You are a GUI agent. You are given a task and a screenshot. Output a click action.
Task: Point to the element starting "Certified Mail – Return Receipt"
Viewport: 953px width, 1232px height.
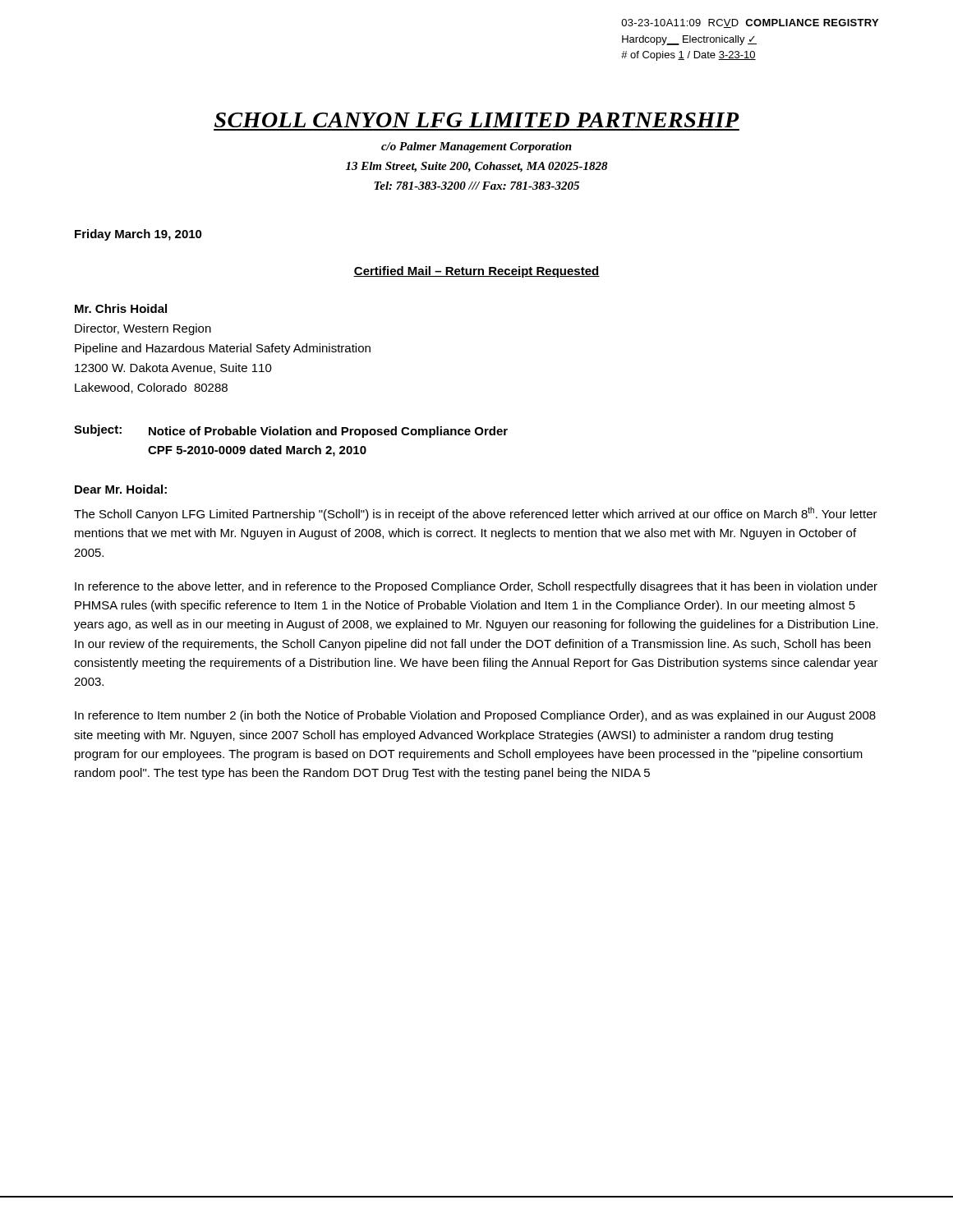[x=476, y=271]
